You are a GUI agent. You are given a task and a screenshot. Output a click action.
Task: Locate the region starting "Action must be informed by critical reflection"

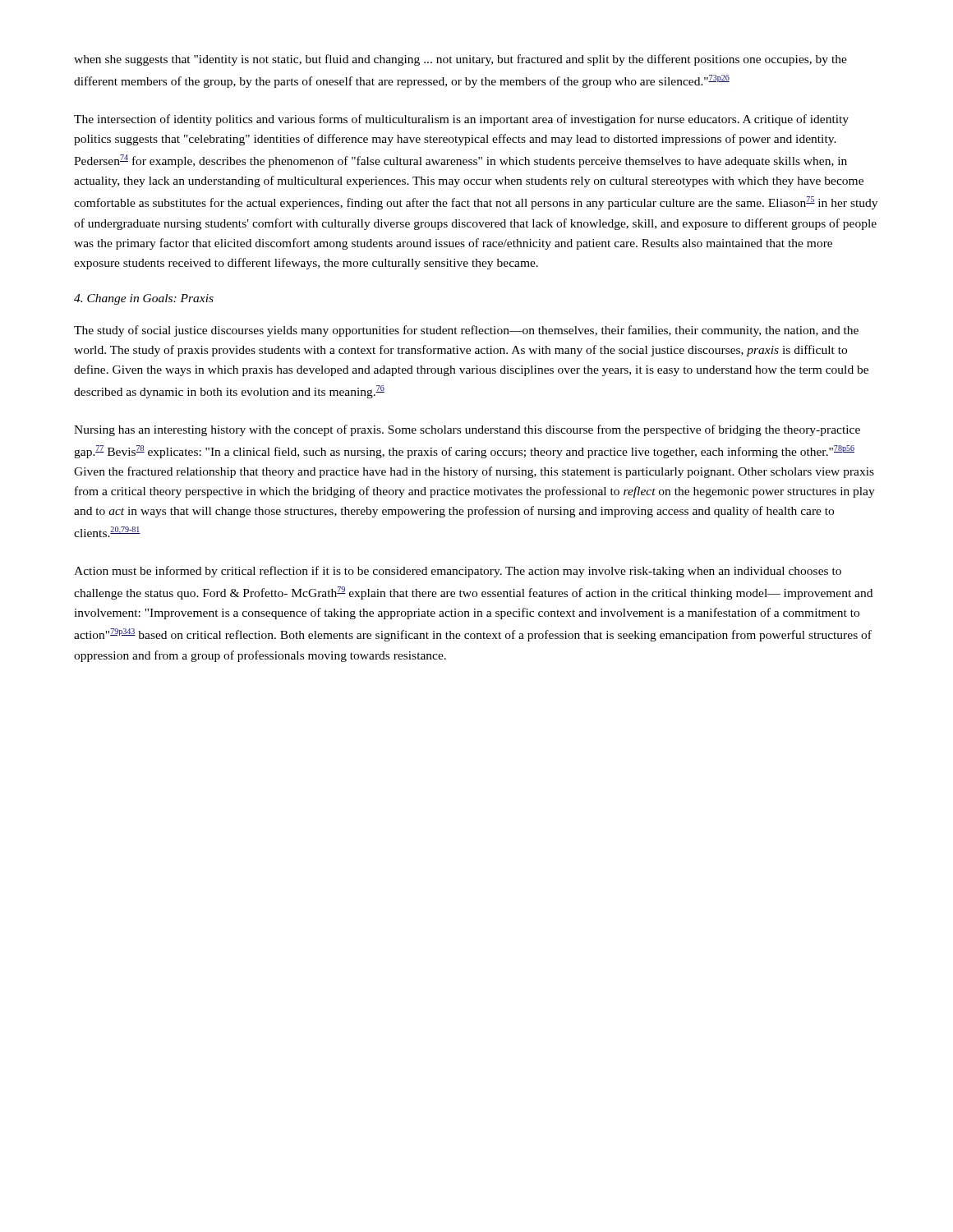tap(473, 613)
